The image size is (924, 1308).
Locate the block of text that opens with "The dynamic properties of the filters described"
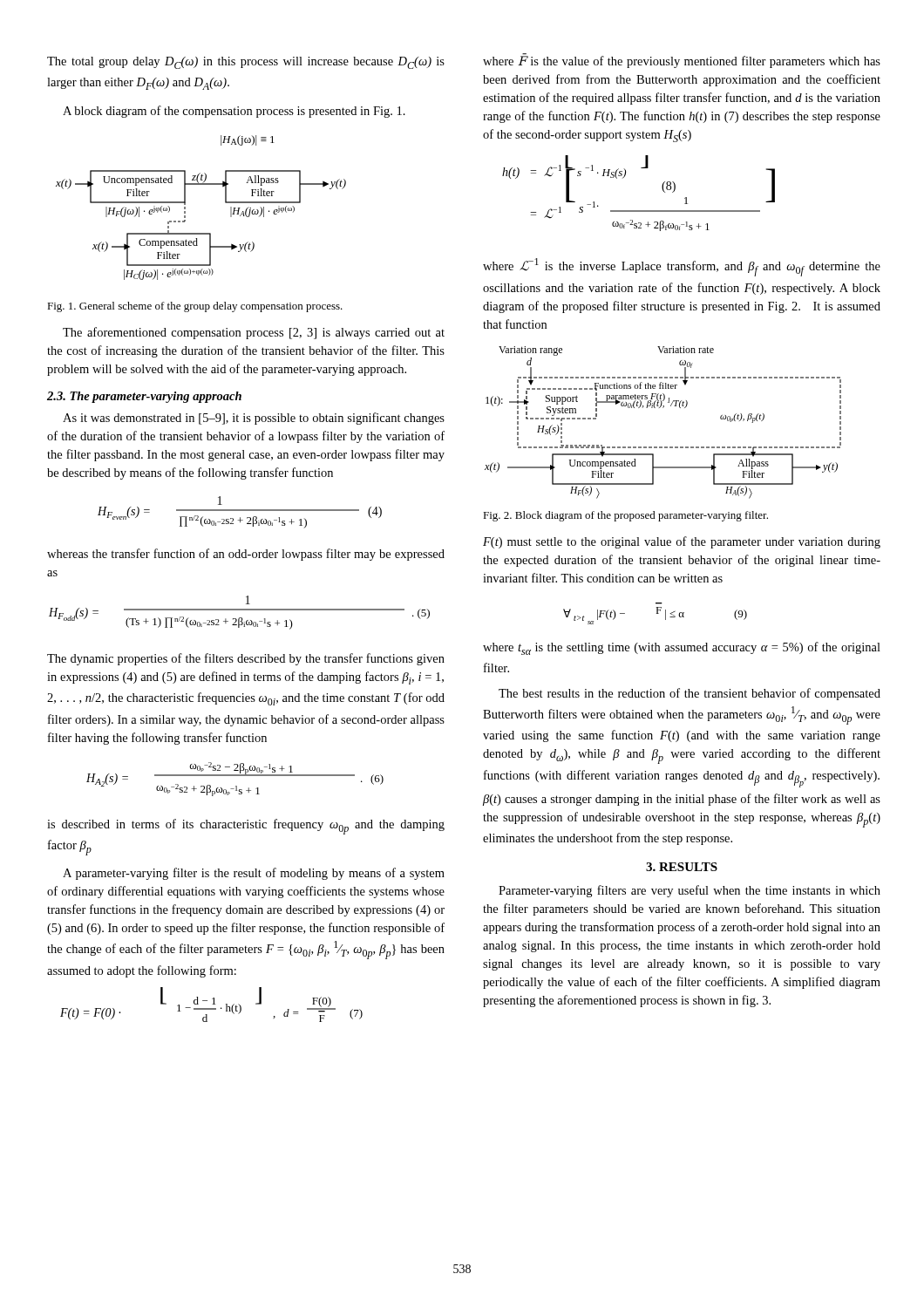click(246, 698)
